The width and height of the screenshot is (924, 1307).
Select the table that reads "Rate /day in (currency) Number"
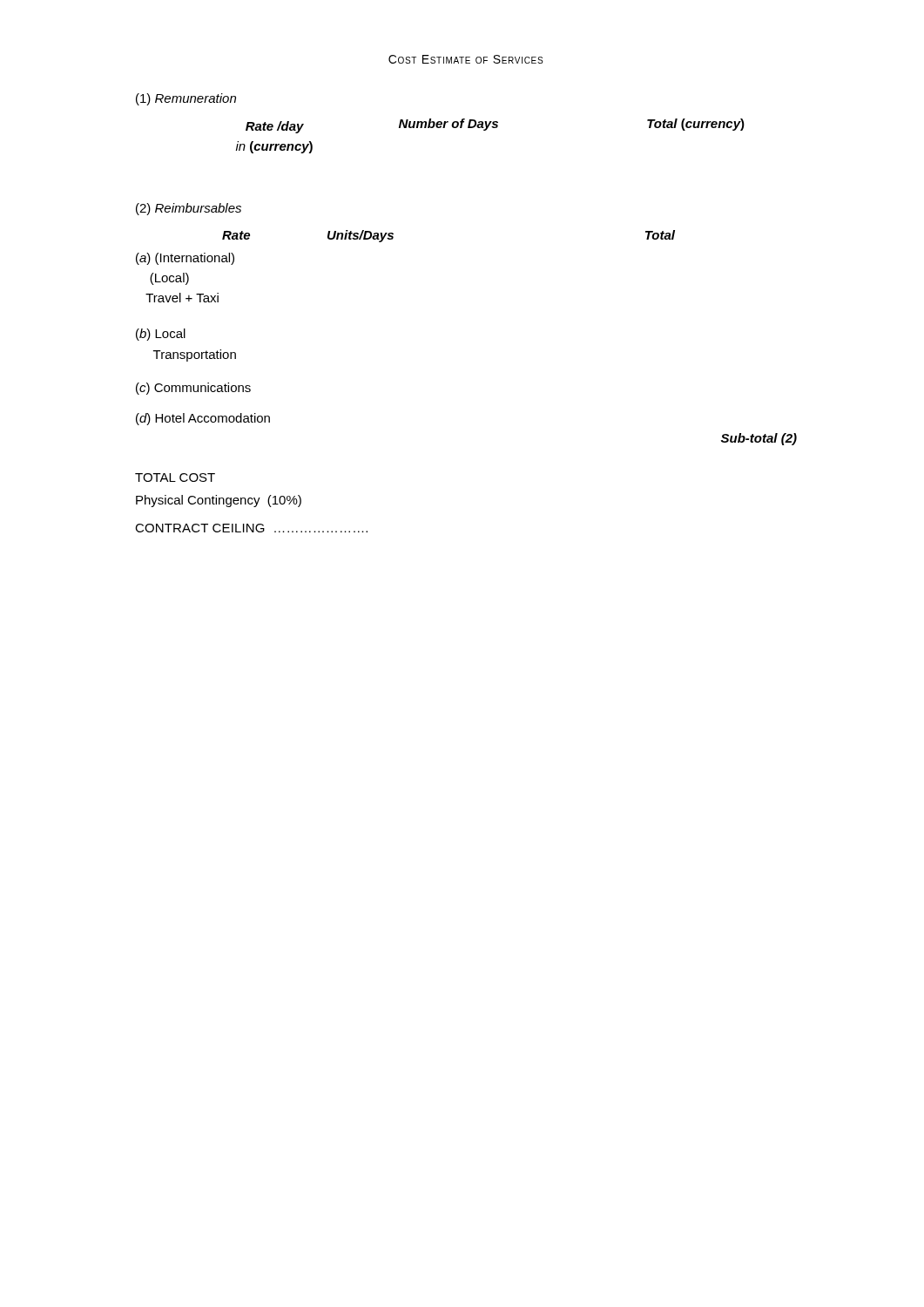(x=492, y=136)
